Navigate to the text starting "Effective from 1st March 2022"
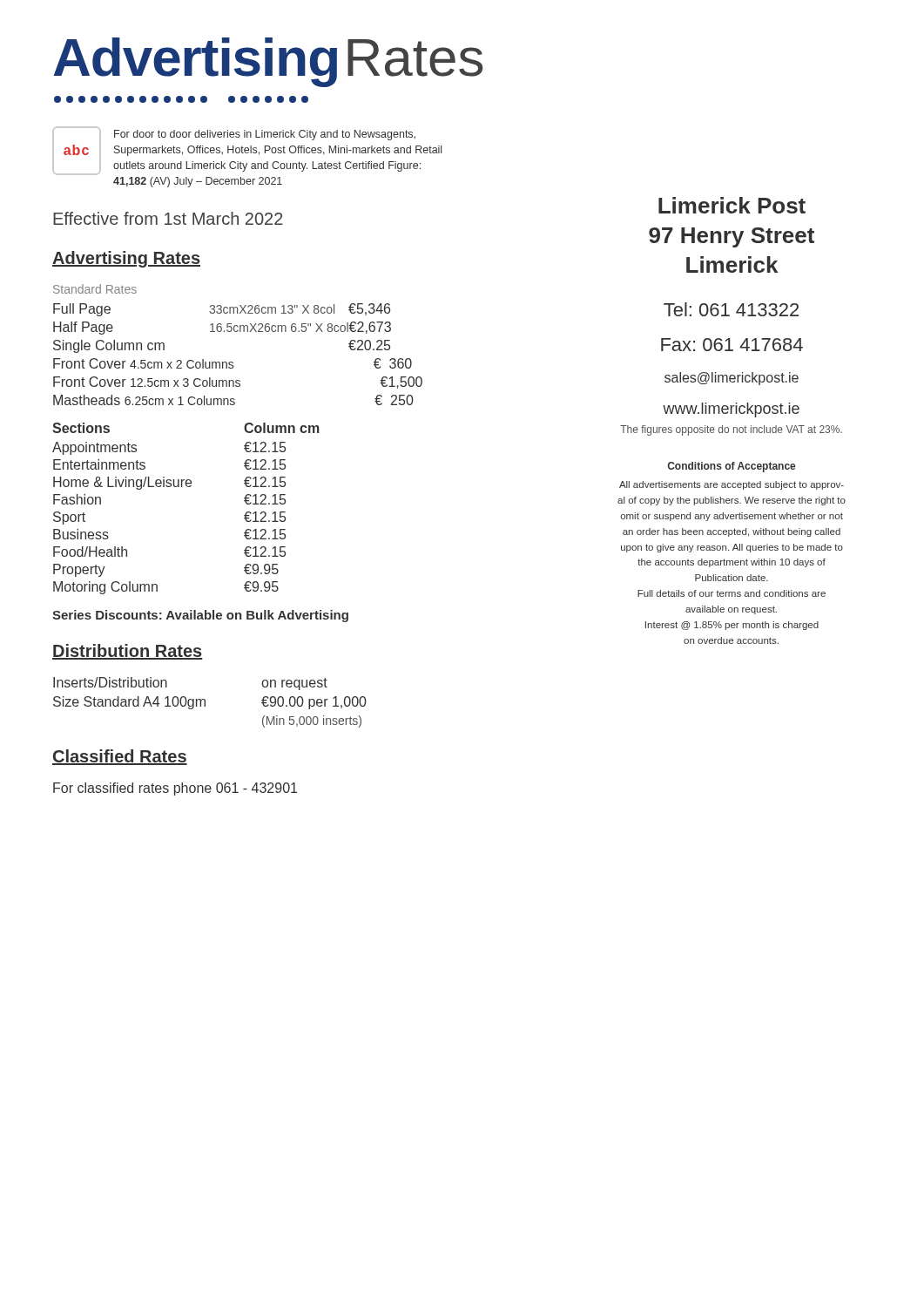924x1307 pixels. (168, 218)
